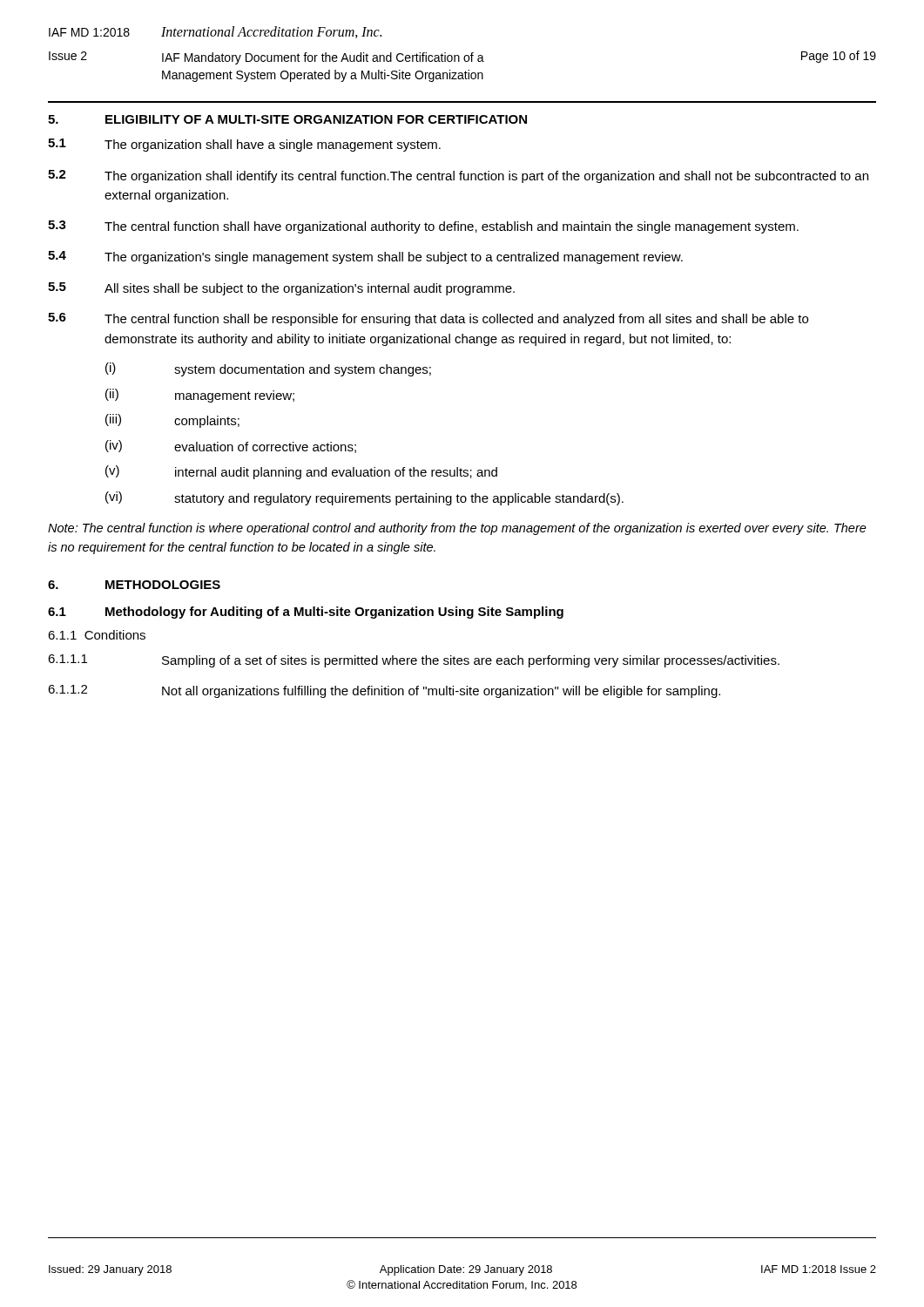Click on the list item that reads "(vi) statutory and regulatory requirements pertaining"

tap(490, 498)
